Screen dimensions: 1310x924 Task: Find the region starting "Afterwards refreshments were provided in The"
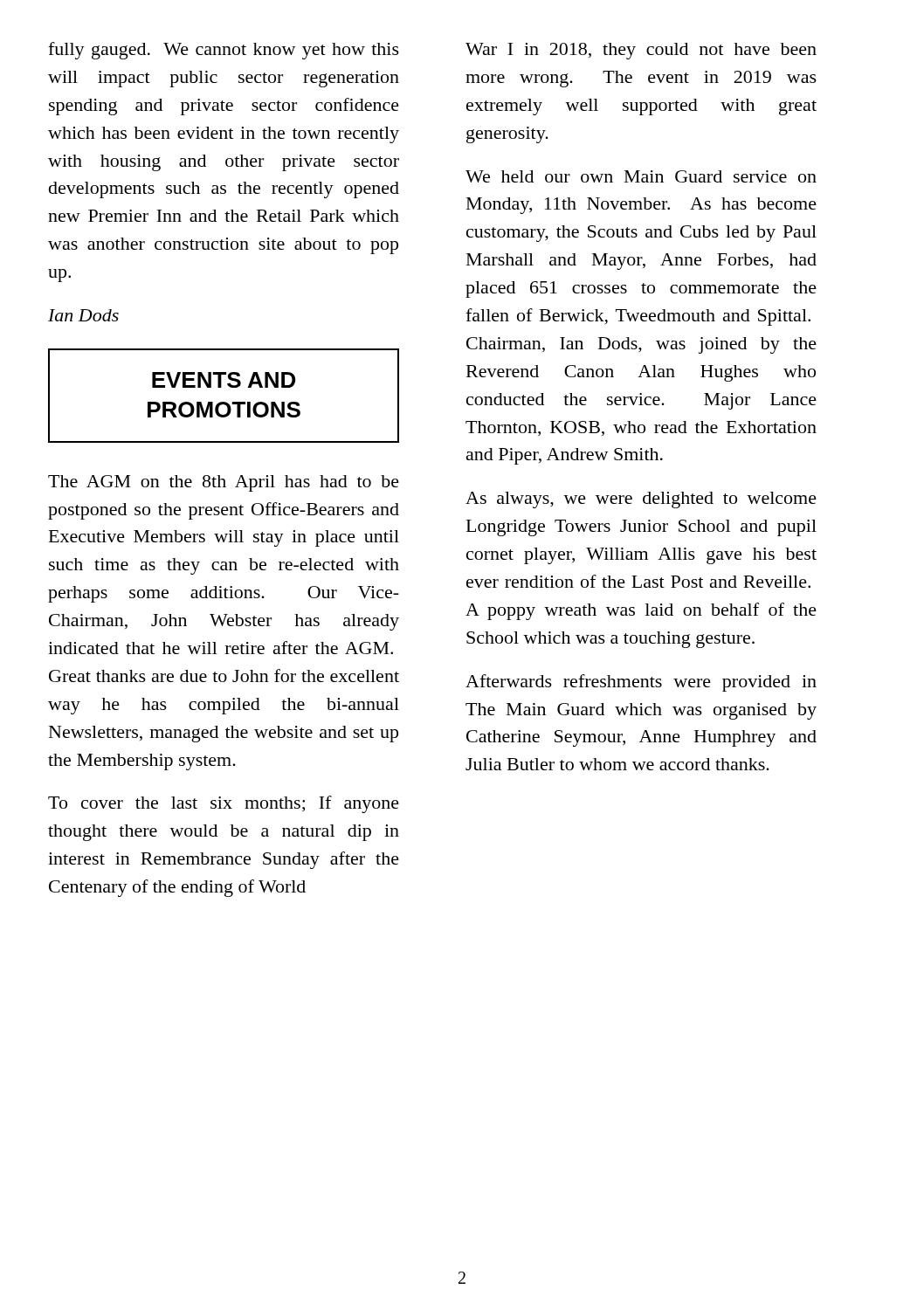pyautogui.click(x=641, y=722)
